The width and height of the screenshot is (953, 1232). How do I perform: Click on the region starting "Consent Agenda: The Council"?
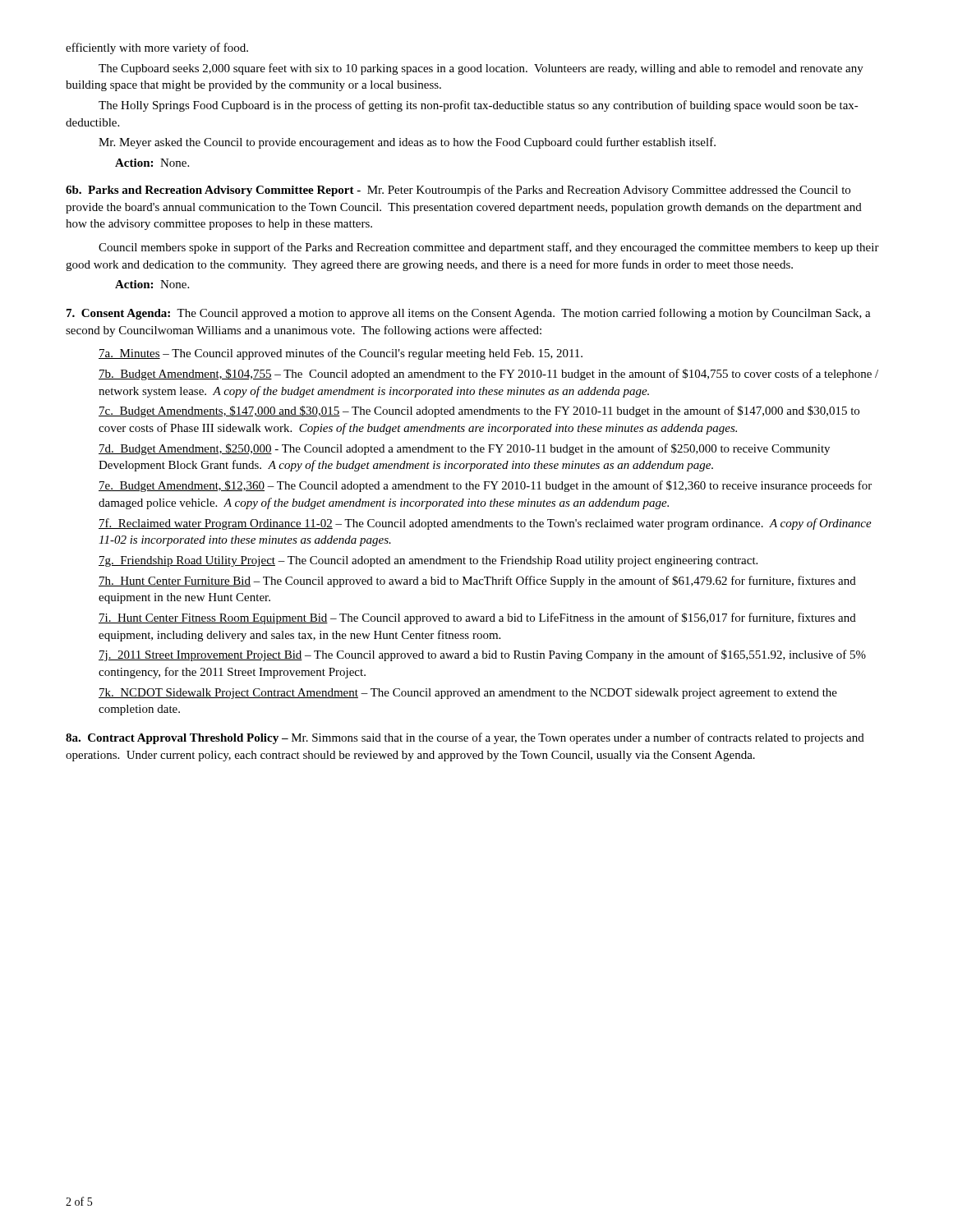click(468, 321)
